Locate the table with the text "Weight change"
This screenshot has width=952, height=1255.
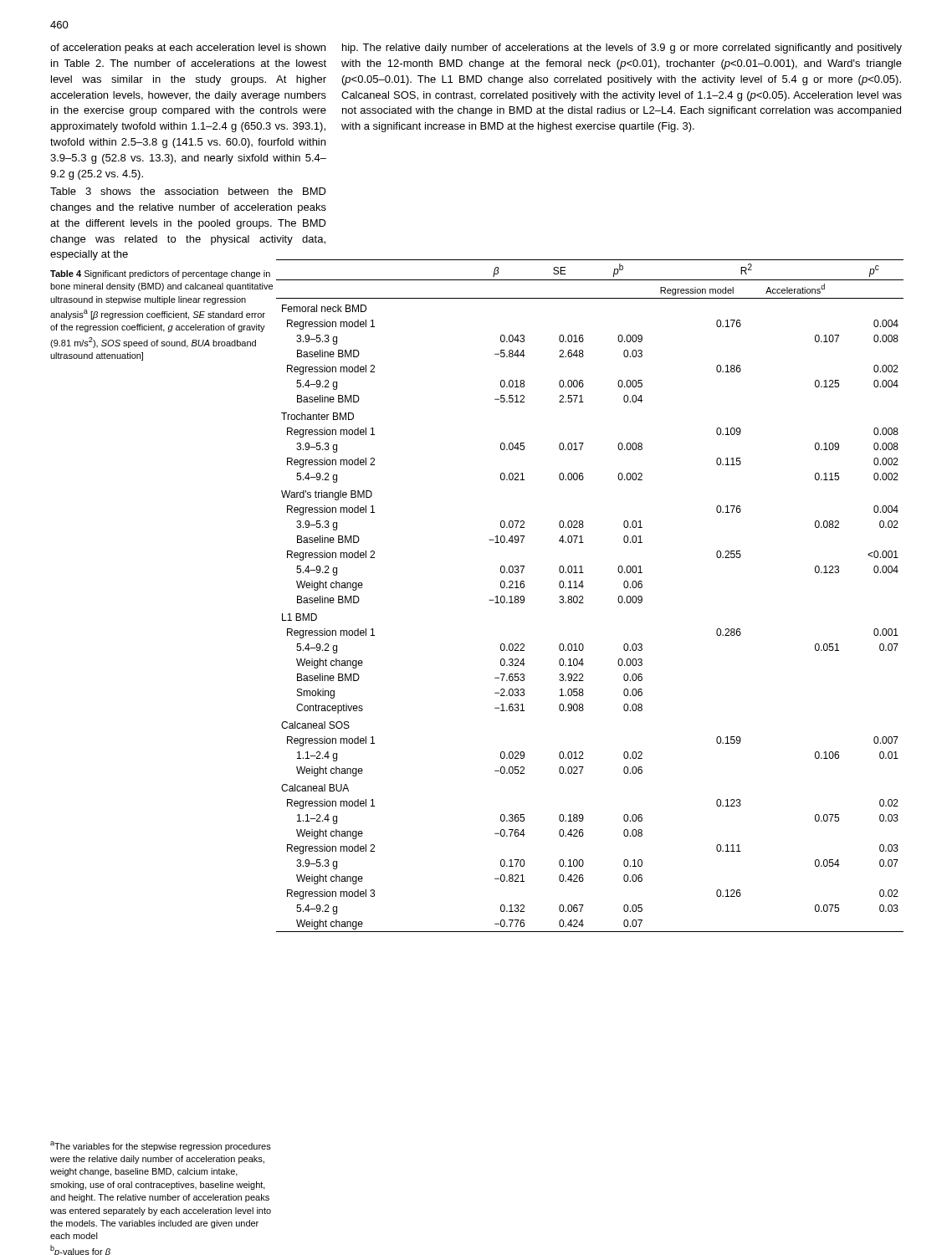pyautogui.click(x=590, y=596)
